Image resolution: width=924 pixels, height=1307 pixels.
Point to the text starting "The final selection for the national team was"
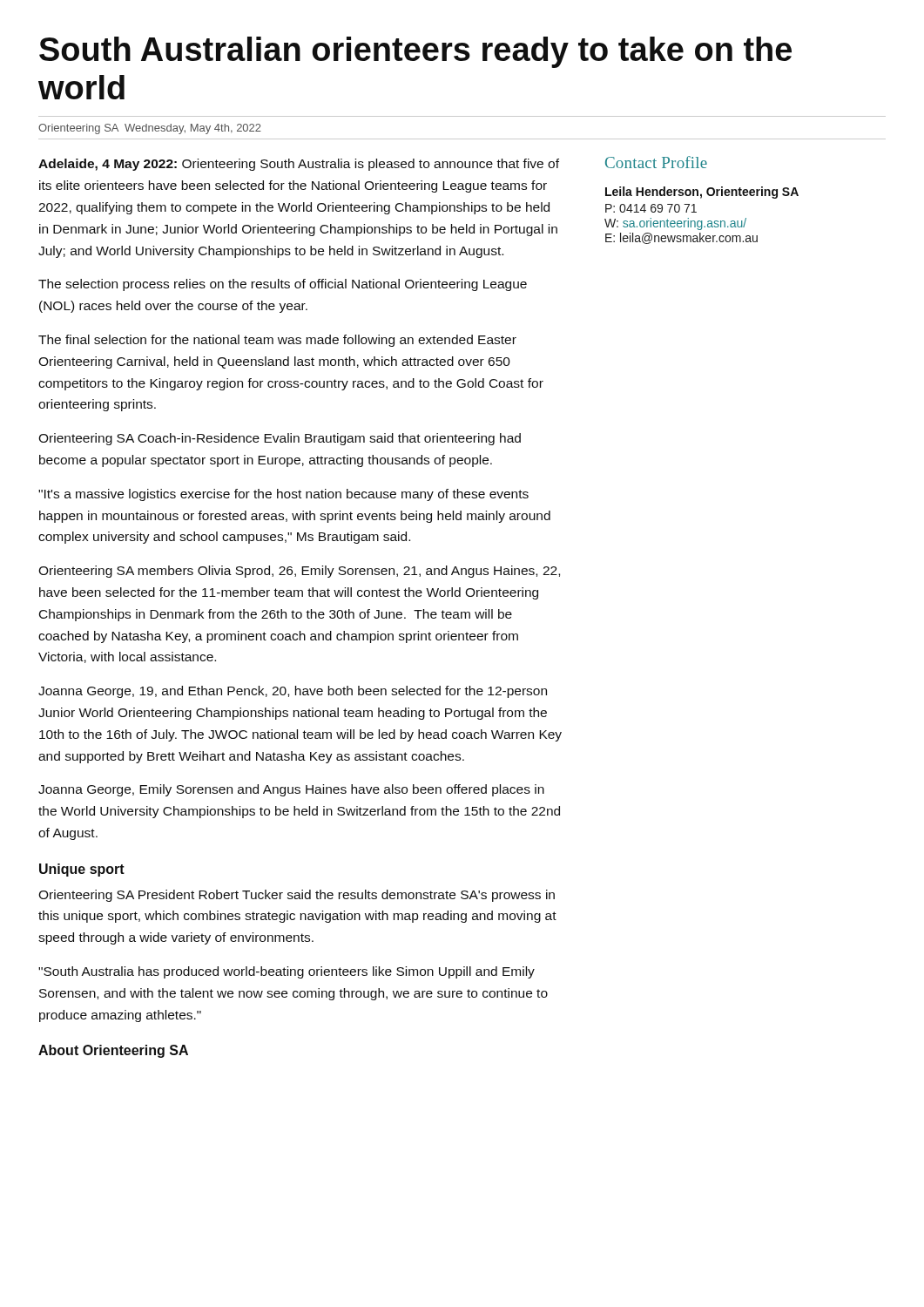pos(301,373)
